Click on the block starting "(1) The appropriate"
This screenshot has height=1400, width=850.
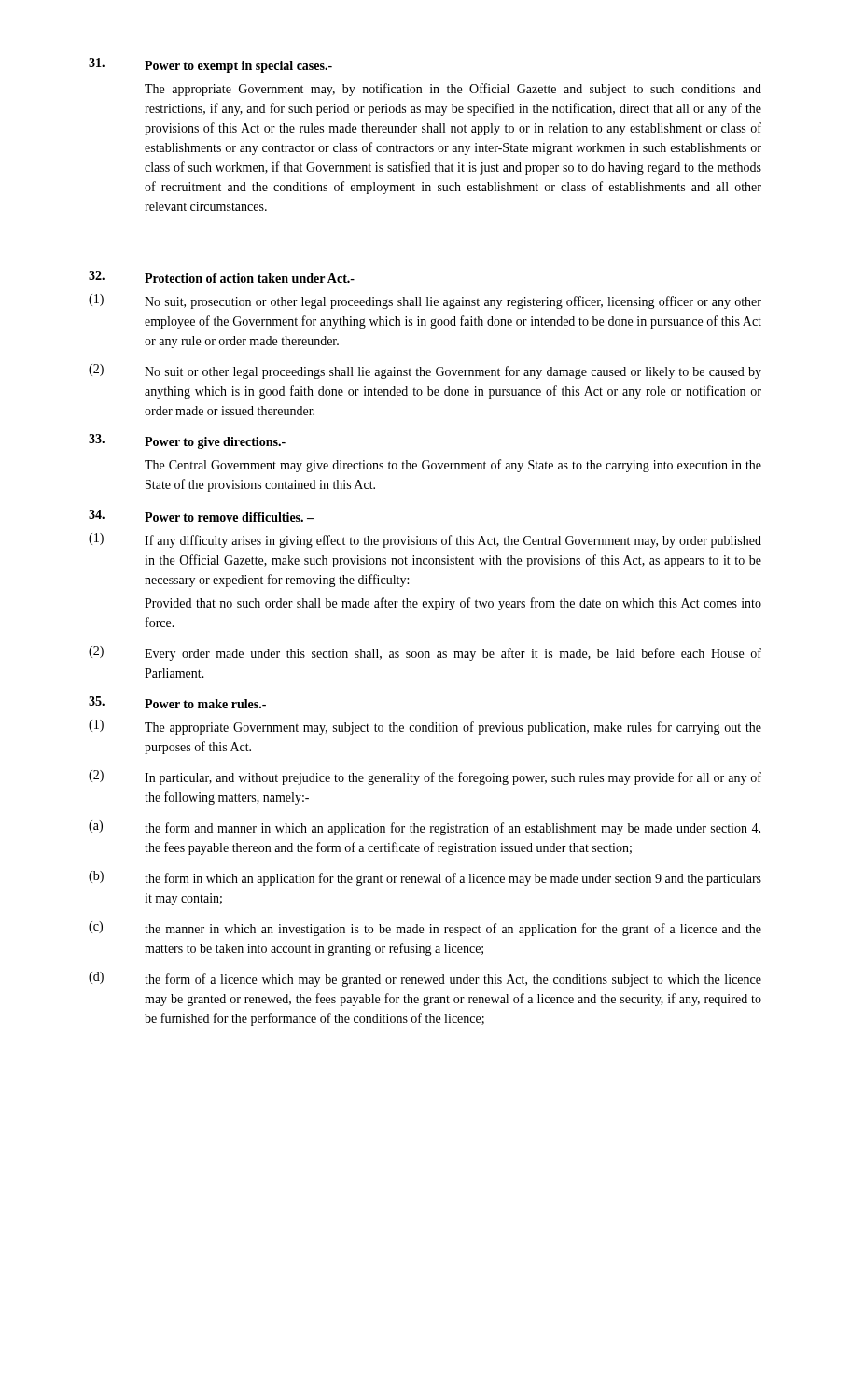[x=425, y=737]
